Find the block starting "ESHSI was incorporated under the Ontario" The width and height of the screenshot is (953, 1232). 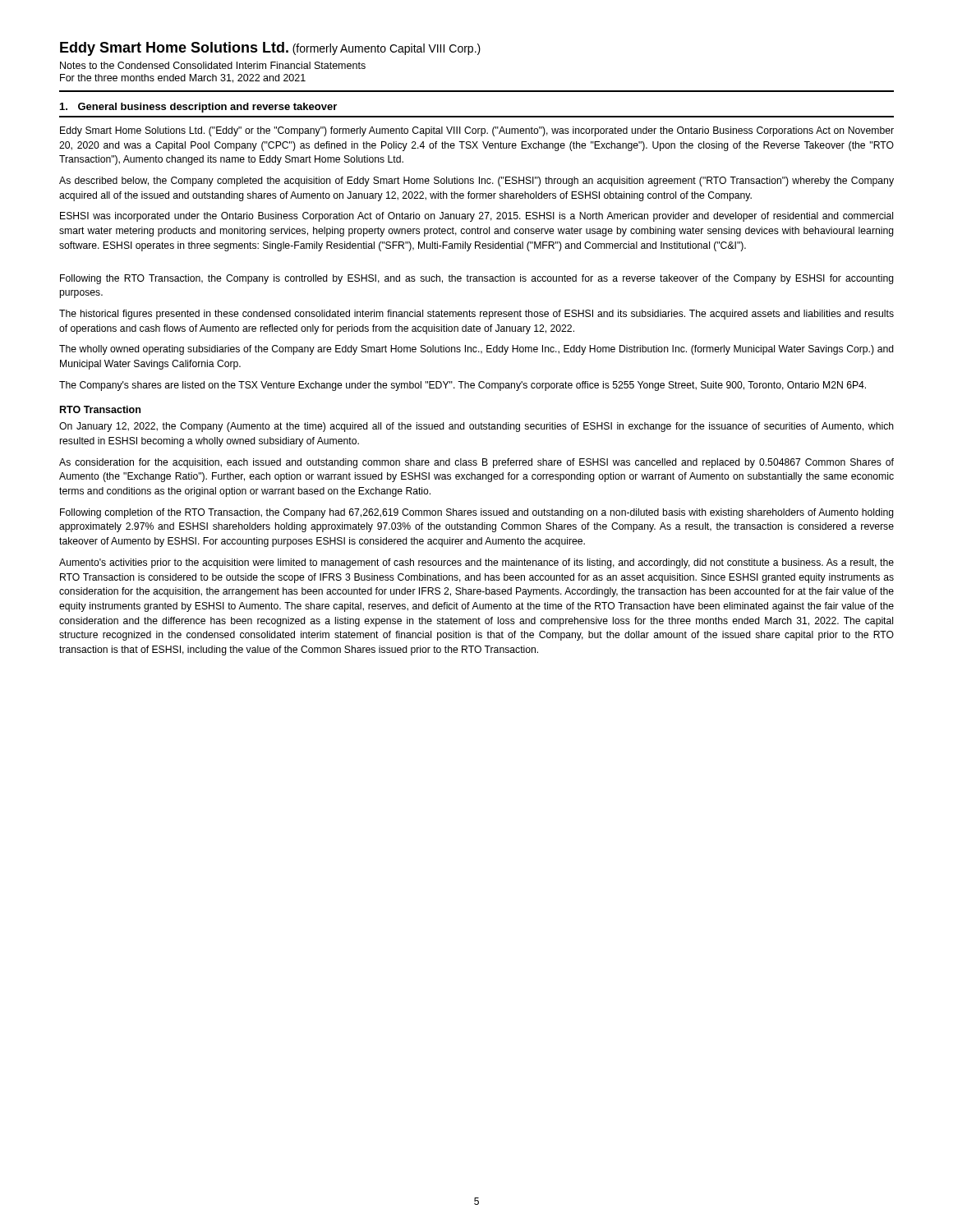(x=476, y=231)
